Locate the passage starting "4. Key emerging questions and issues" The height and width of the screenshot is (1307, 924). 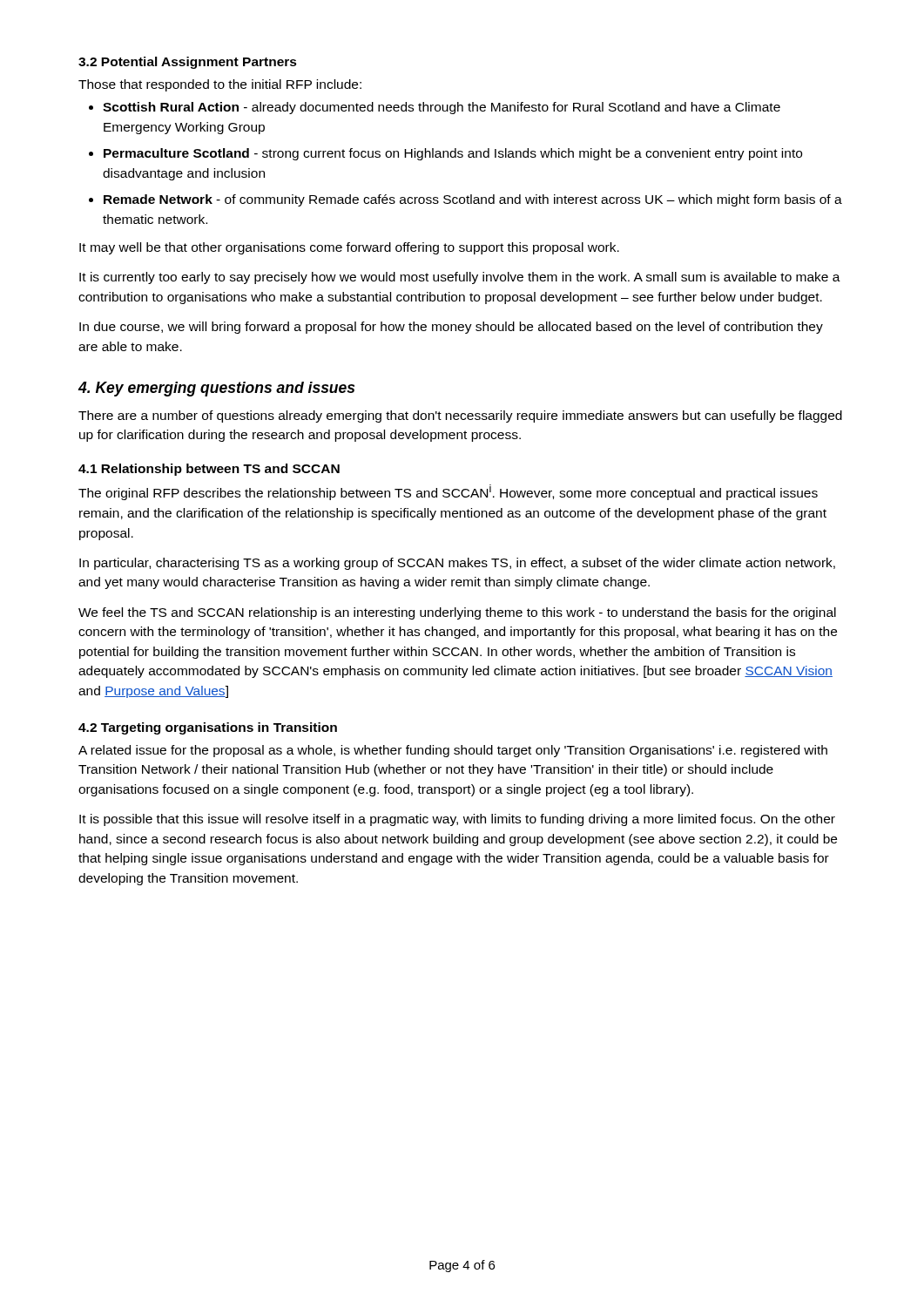pyautogui.click(x=217, y=388)
